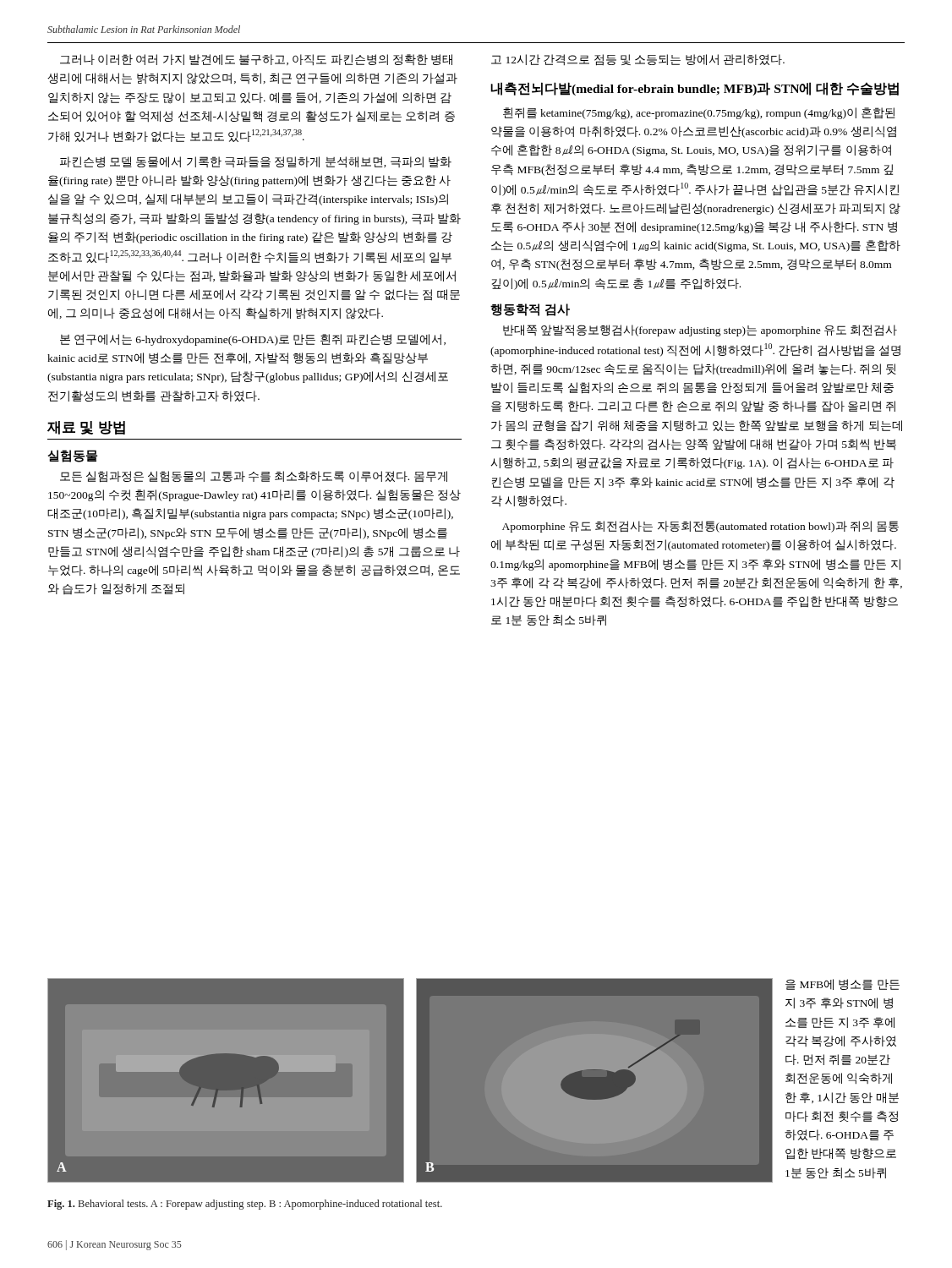The height and width of the screenshot is (1268, 952).
Task: Locate the section header that reads "재료 및 방법"
Action: point(87,427)
